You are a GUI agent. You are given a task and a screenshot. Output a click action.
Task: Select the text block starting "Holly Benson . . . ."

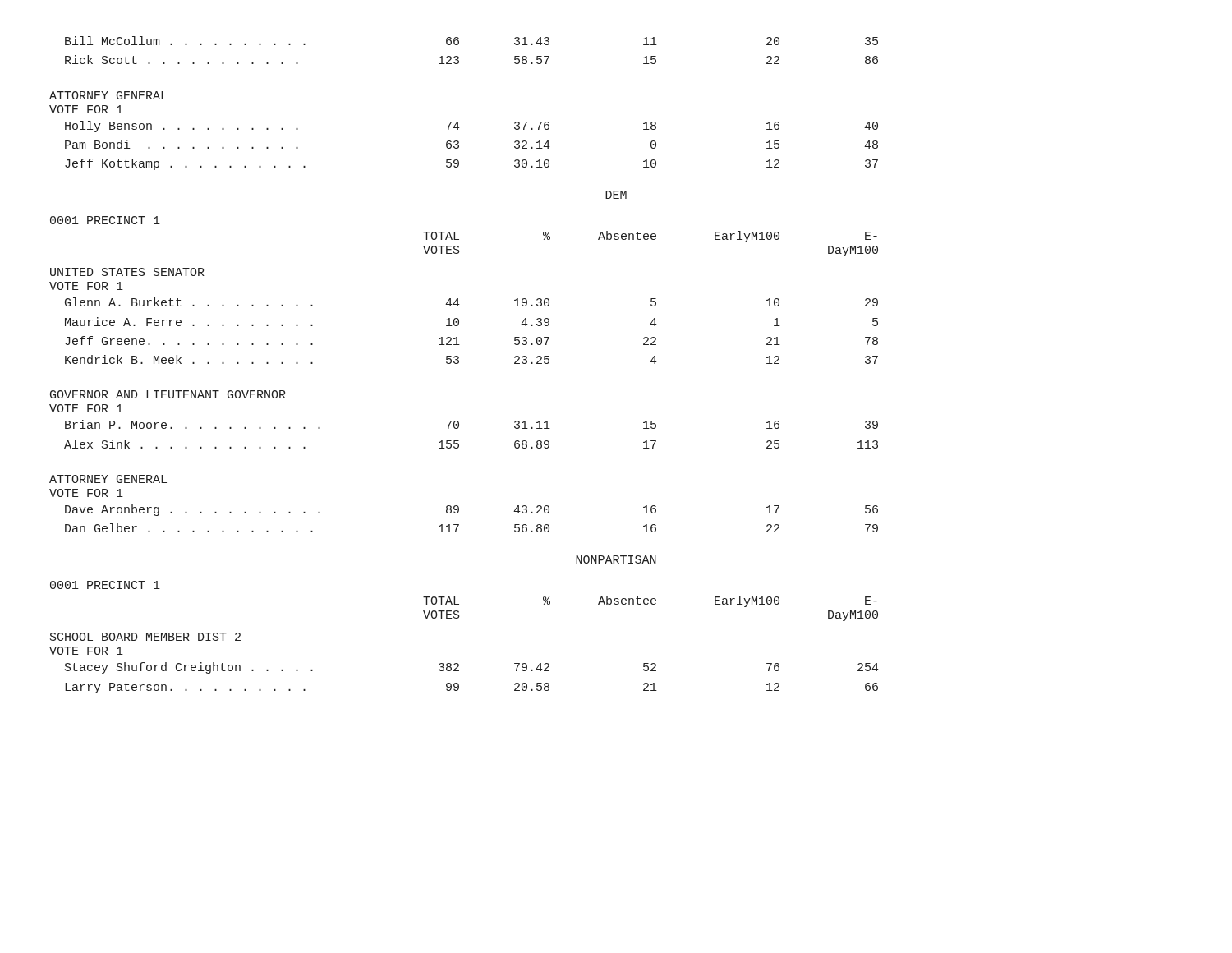[464, 127]
